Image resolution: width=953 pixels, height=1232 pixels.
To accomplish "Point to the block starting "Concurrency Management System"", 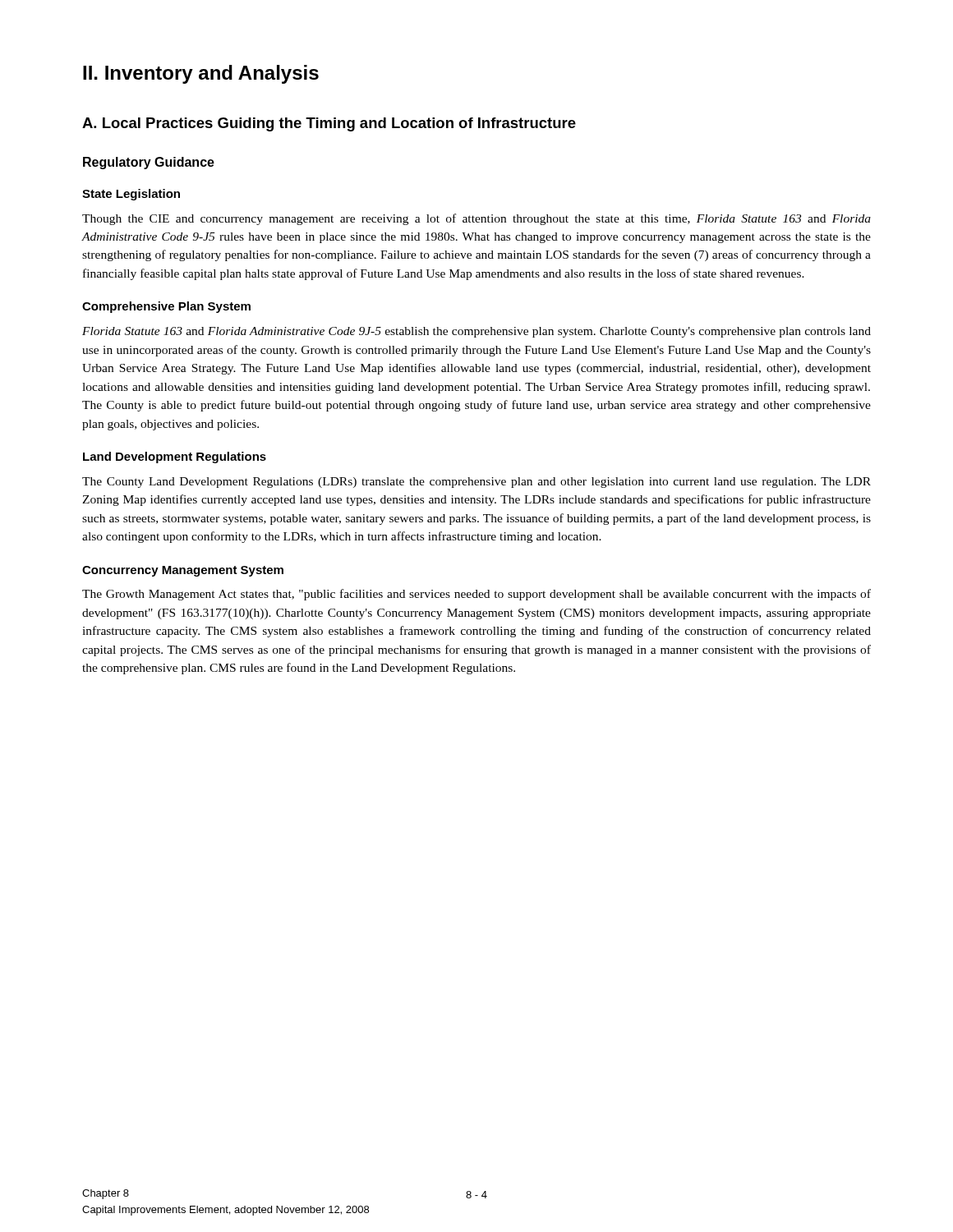I will (x=183, y=571).
